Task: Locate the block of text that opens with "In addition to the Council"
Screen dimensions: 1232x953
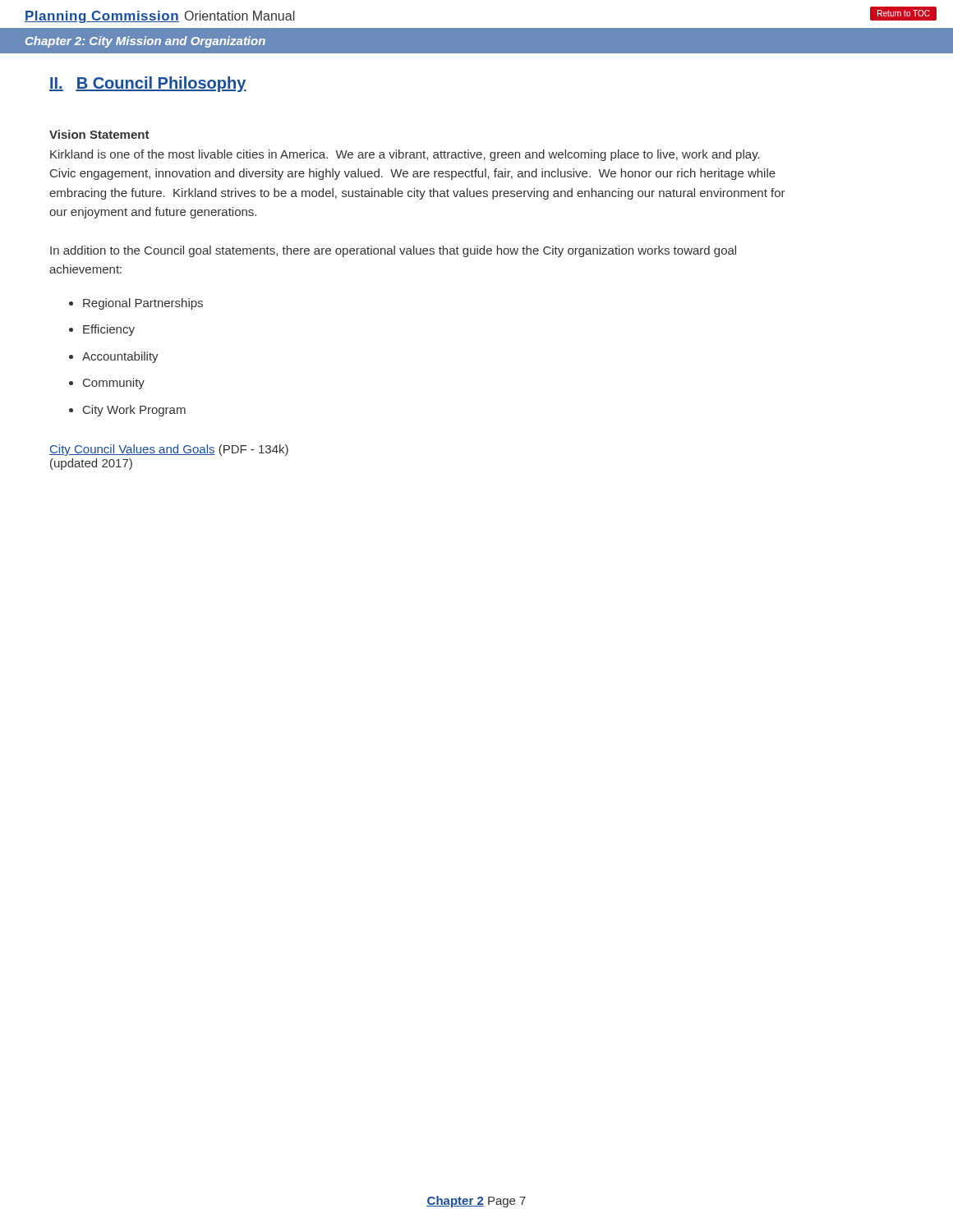Action: point(419,260)
